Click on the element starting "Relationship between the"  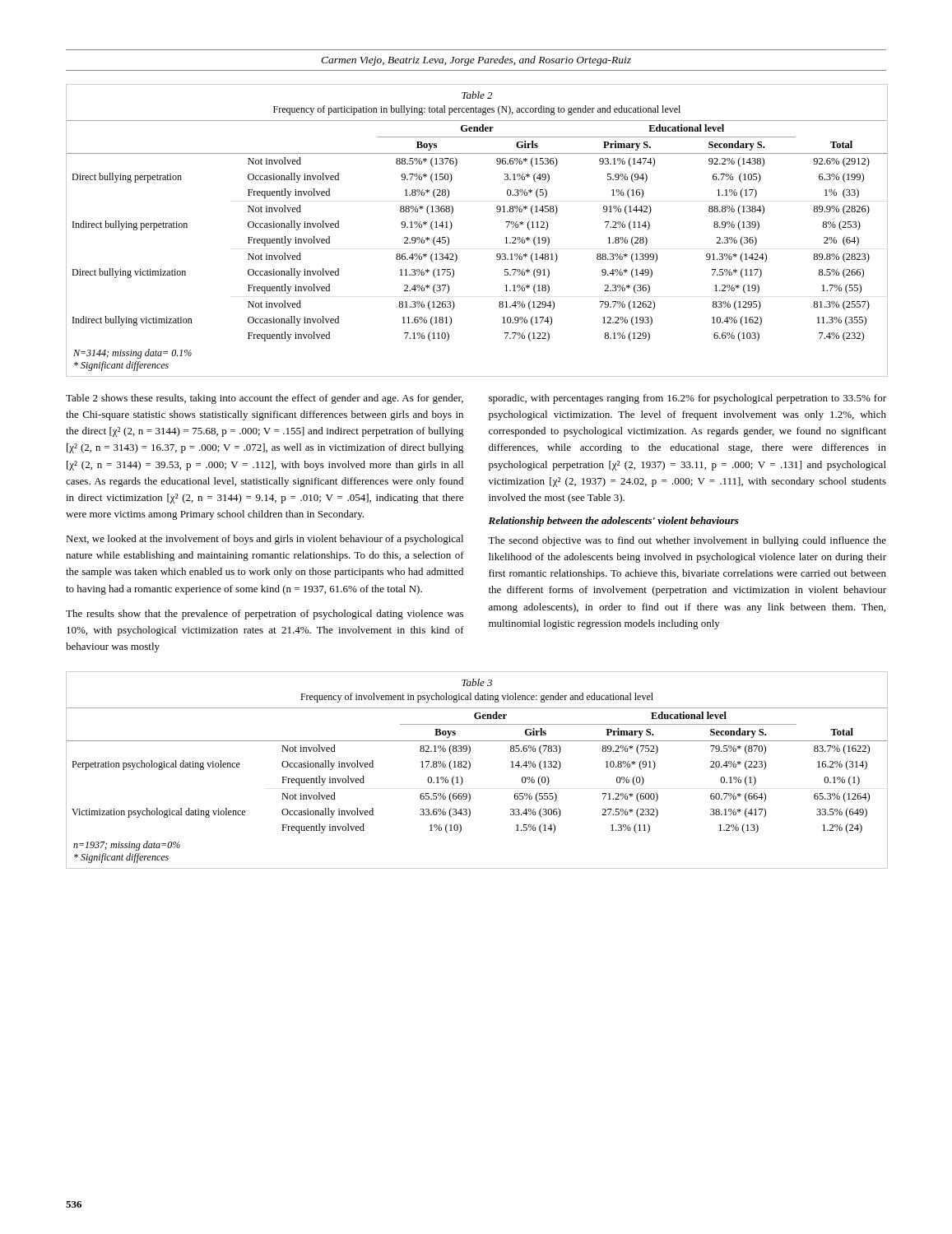[x=614, y=520]
